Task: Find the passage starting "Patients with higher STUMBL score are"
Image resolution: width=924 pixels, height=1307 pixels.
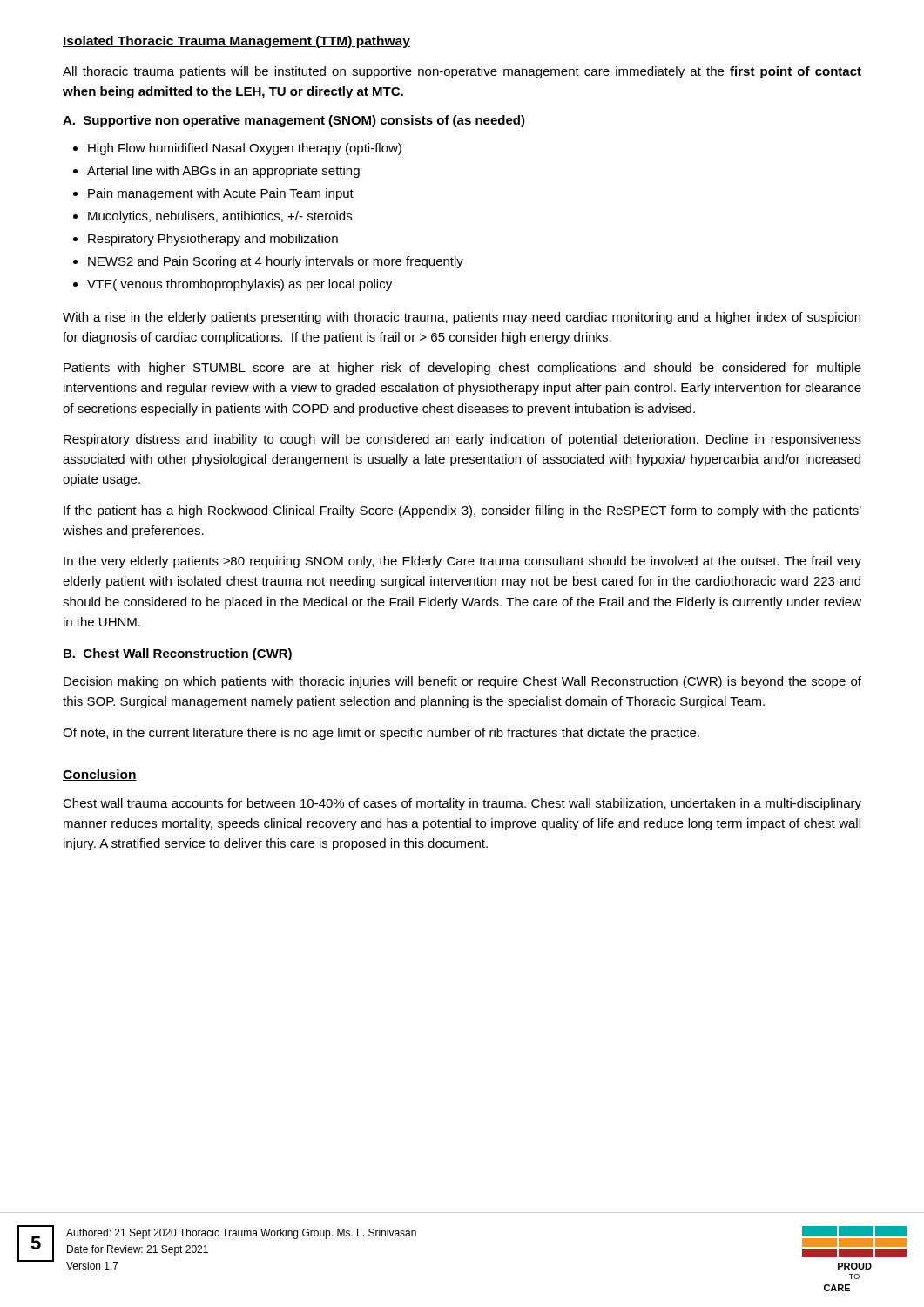Action: point(462,388)
